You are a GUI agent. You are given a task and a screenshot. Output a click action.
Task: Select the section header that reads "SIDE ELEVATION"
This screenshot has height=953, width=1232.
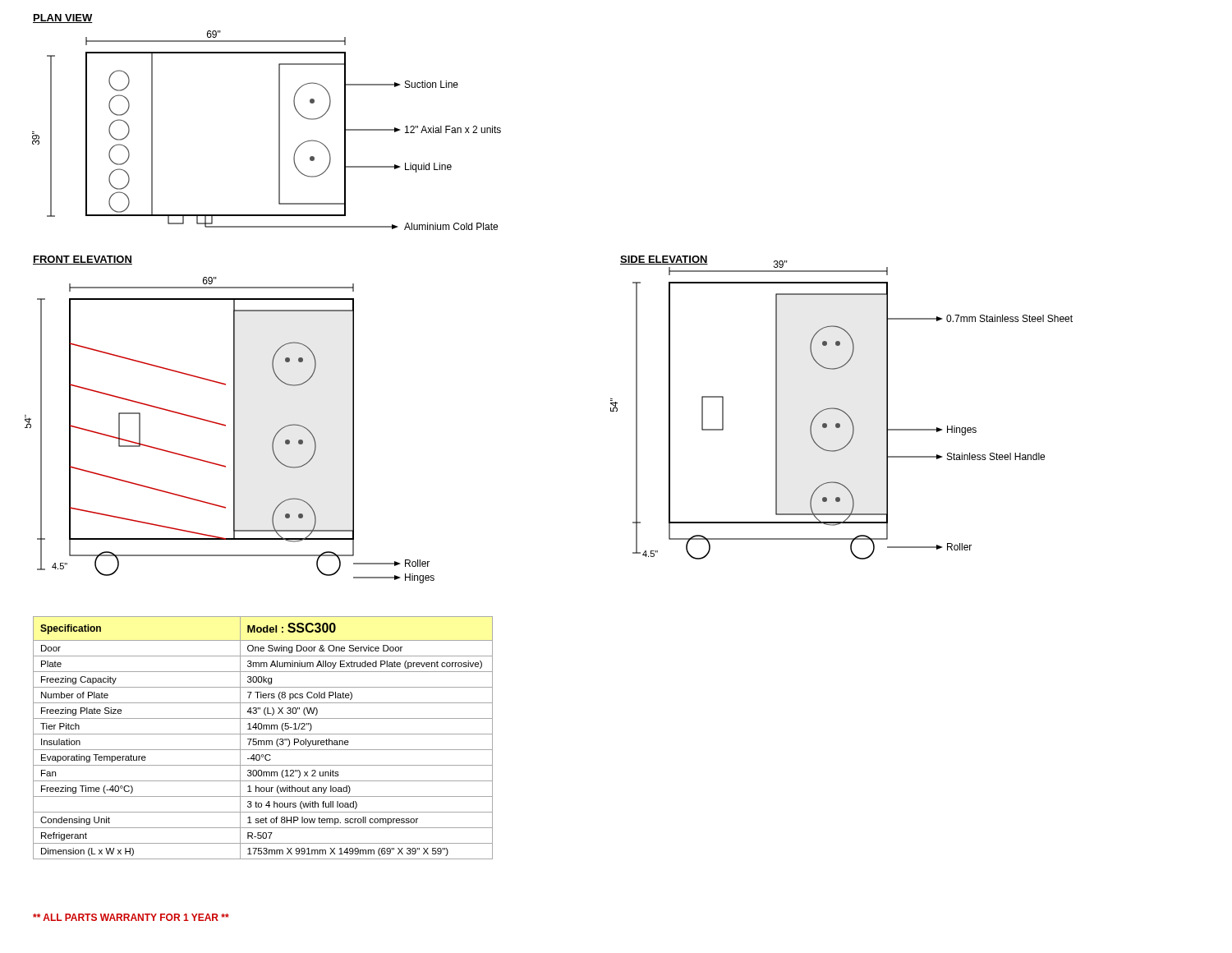pos(664,259)
